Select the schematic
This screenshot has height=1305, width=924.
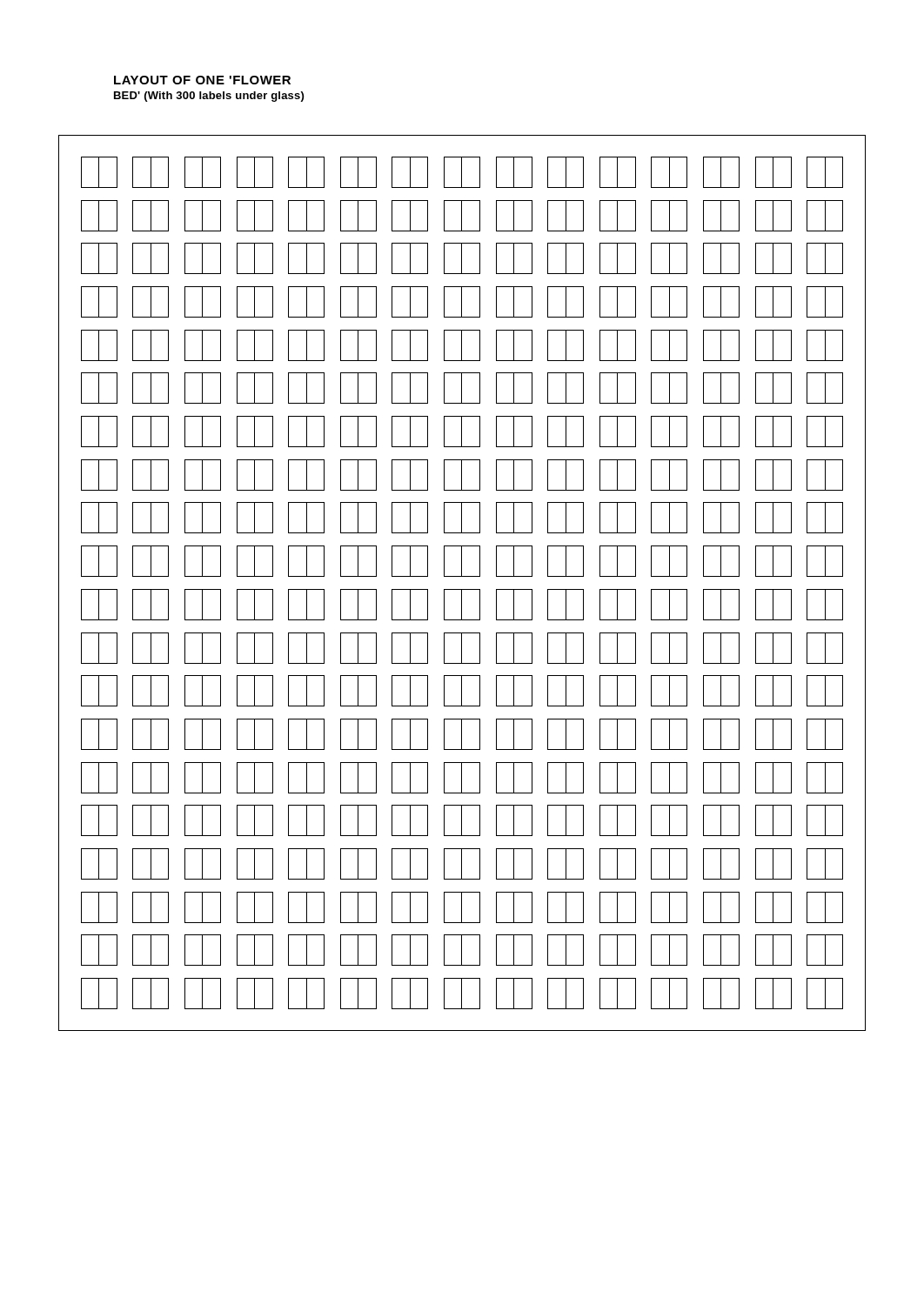[462, 583]
